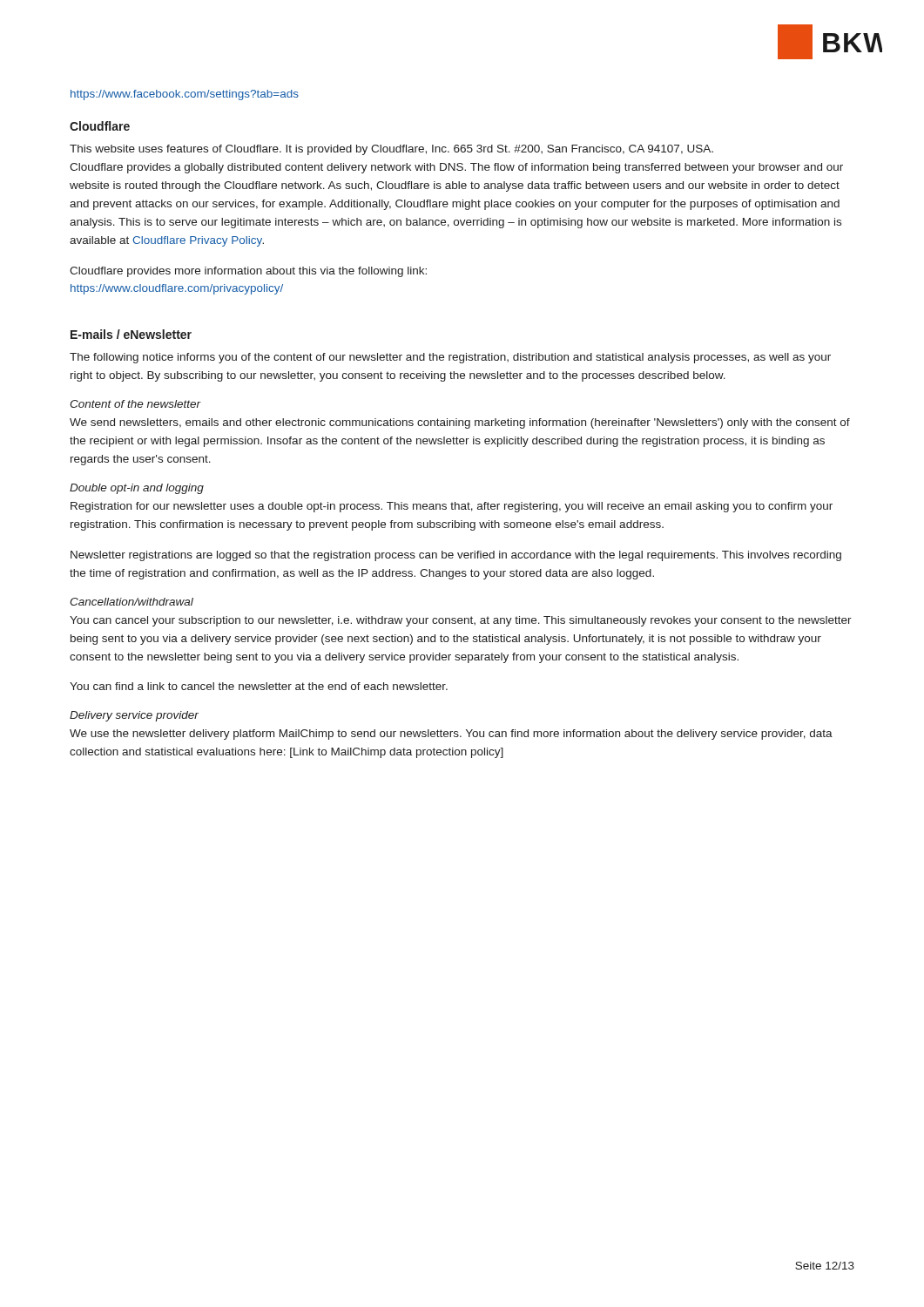Navigate to the text starting "You can cancel"
Viewport: 924px width, 1307px height.
click(x=460, y=638)
